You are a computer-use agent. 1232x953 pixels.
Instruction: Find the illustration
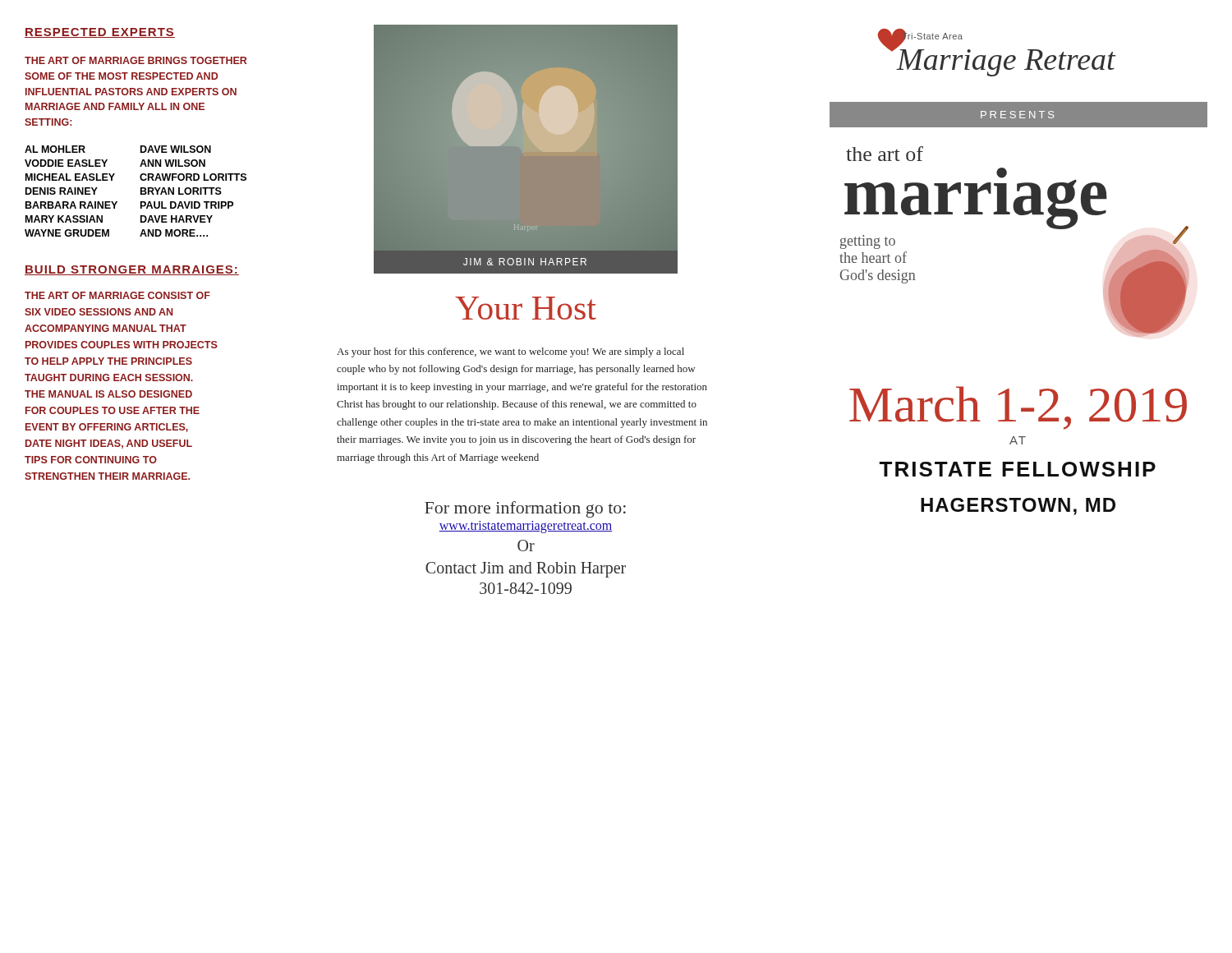tap(1146, 285)
